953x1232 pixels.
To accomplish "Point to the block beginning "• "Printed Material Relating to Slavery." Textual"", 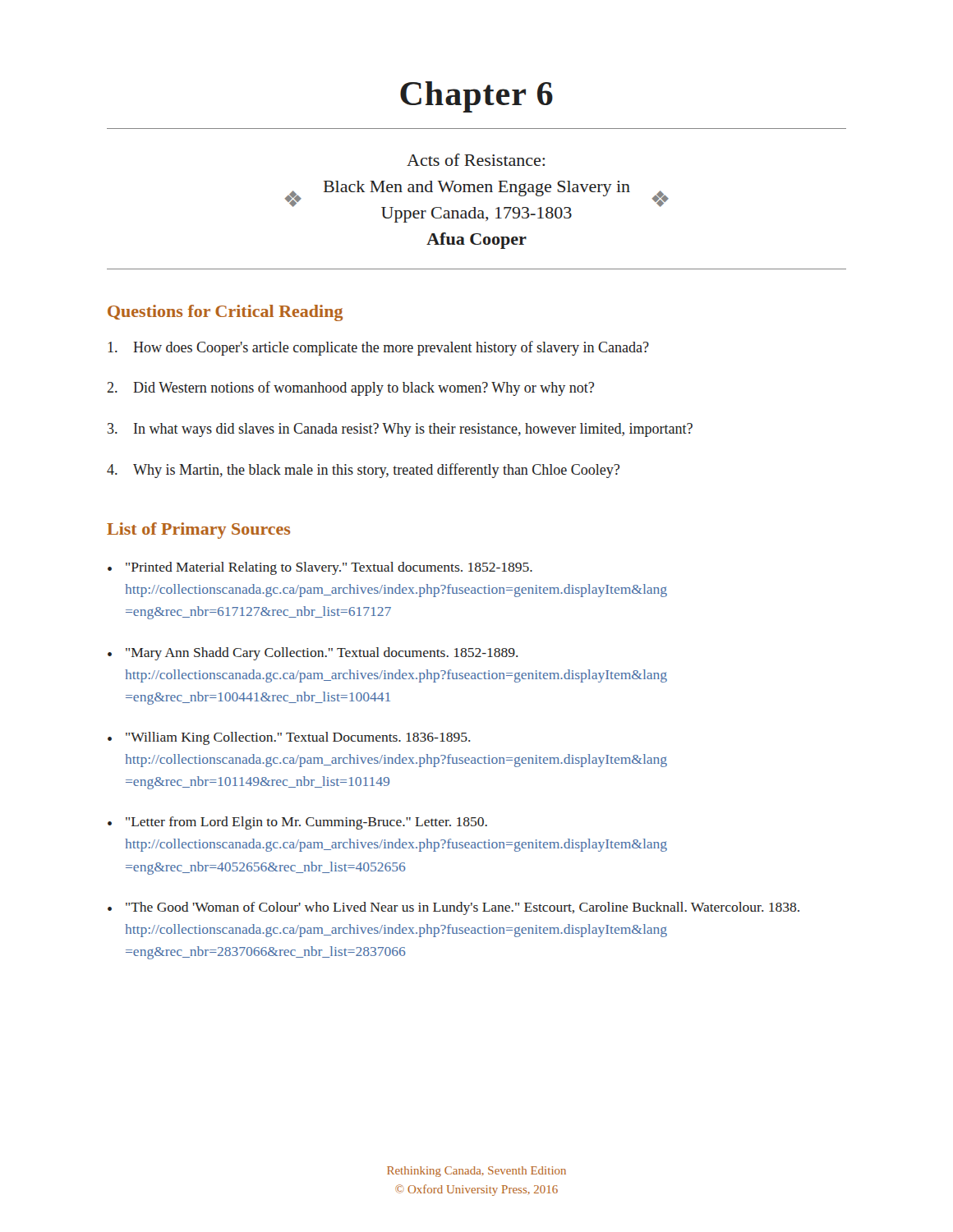I will pyautogui.click(x=387, y=590).
